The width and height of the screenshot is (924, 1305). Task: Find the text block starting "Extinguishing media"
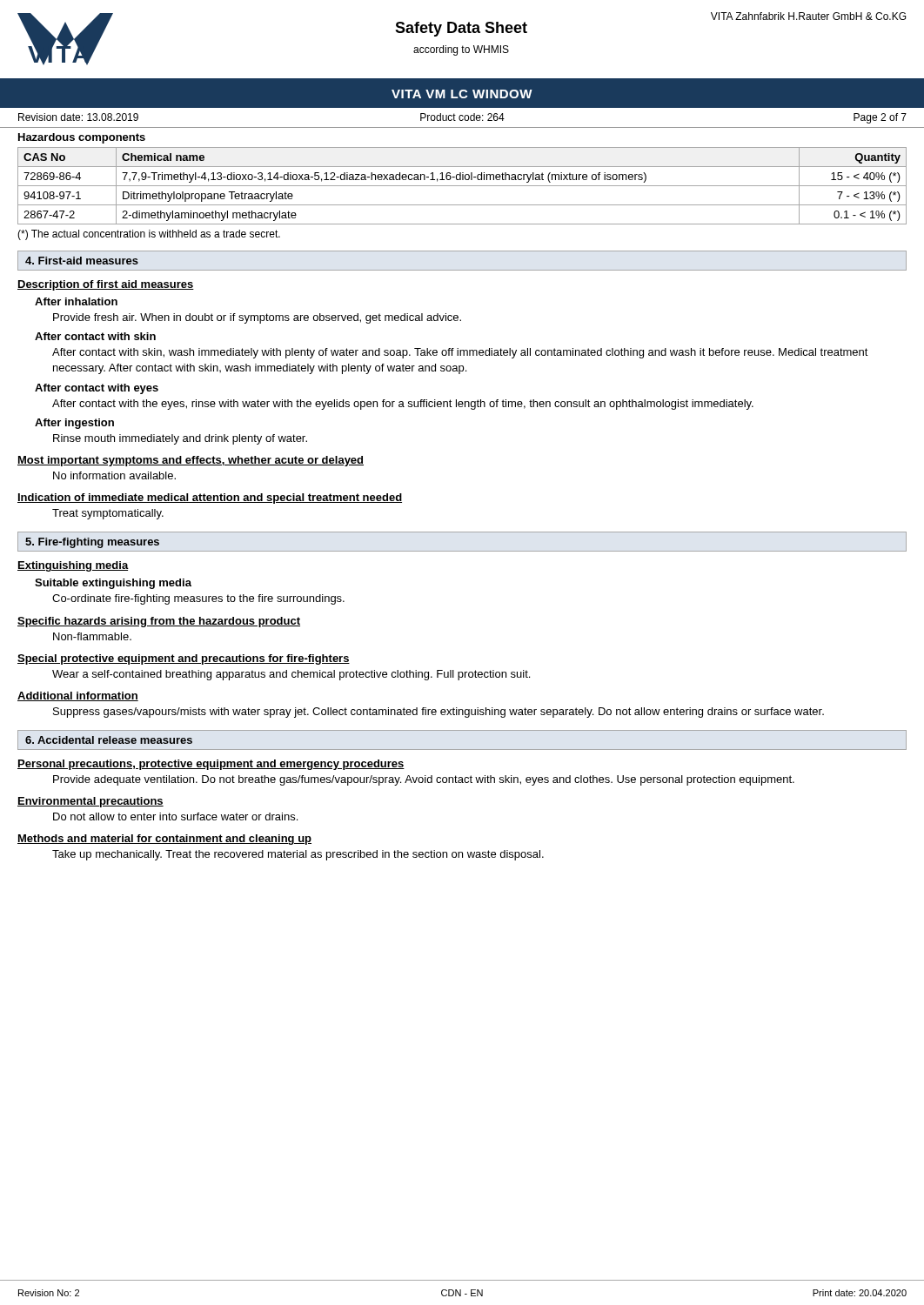tap(73, 565)
